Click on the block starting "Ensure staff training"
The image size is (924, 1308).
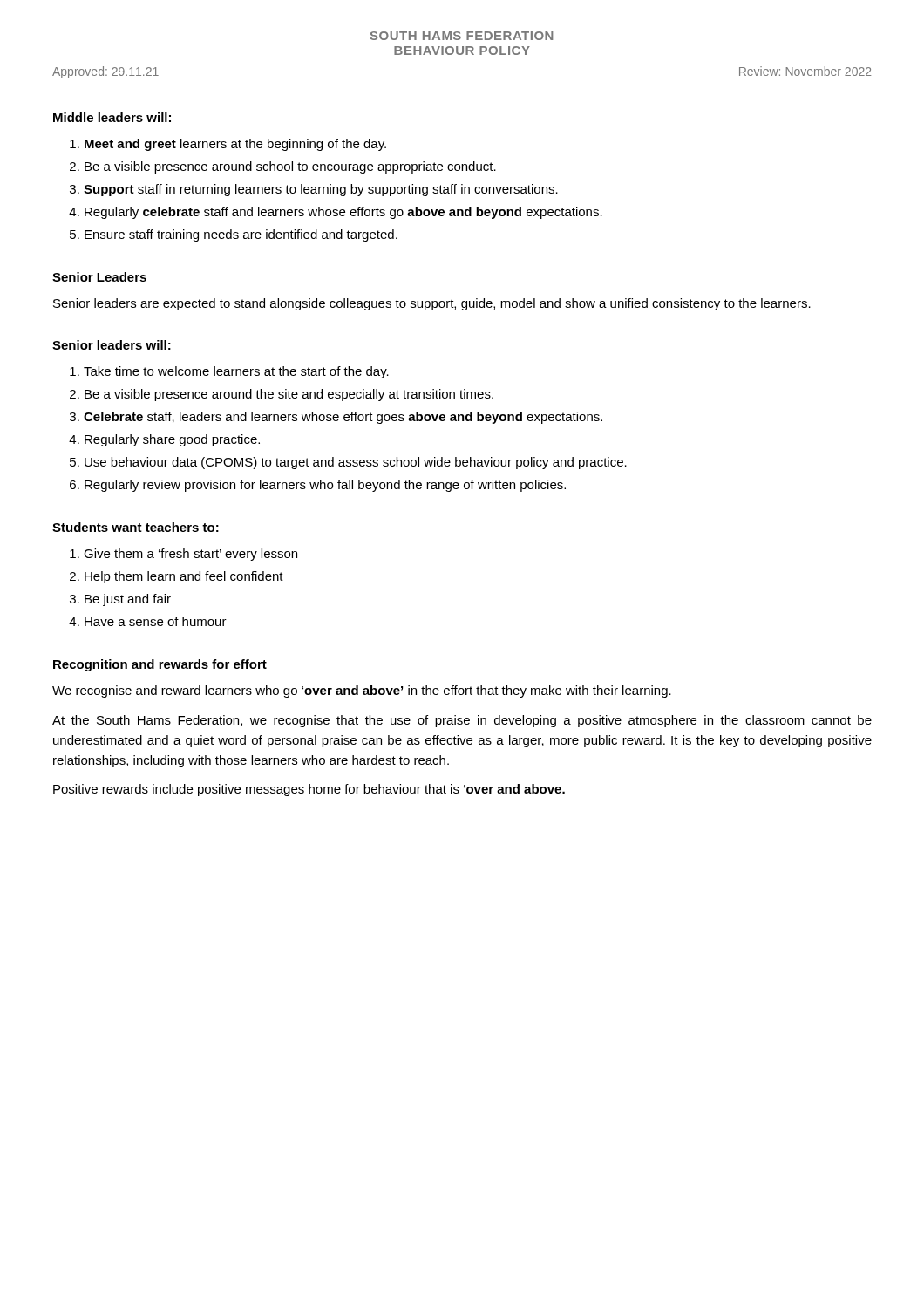241,234
